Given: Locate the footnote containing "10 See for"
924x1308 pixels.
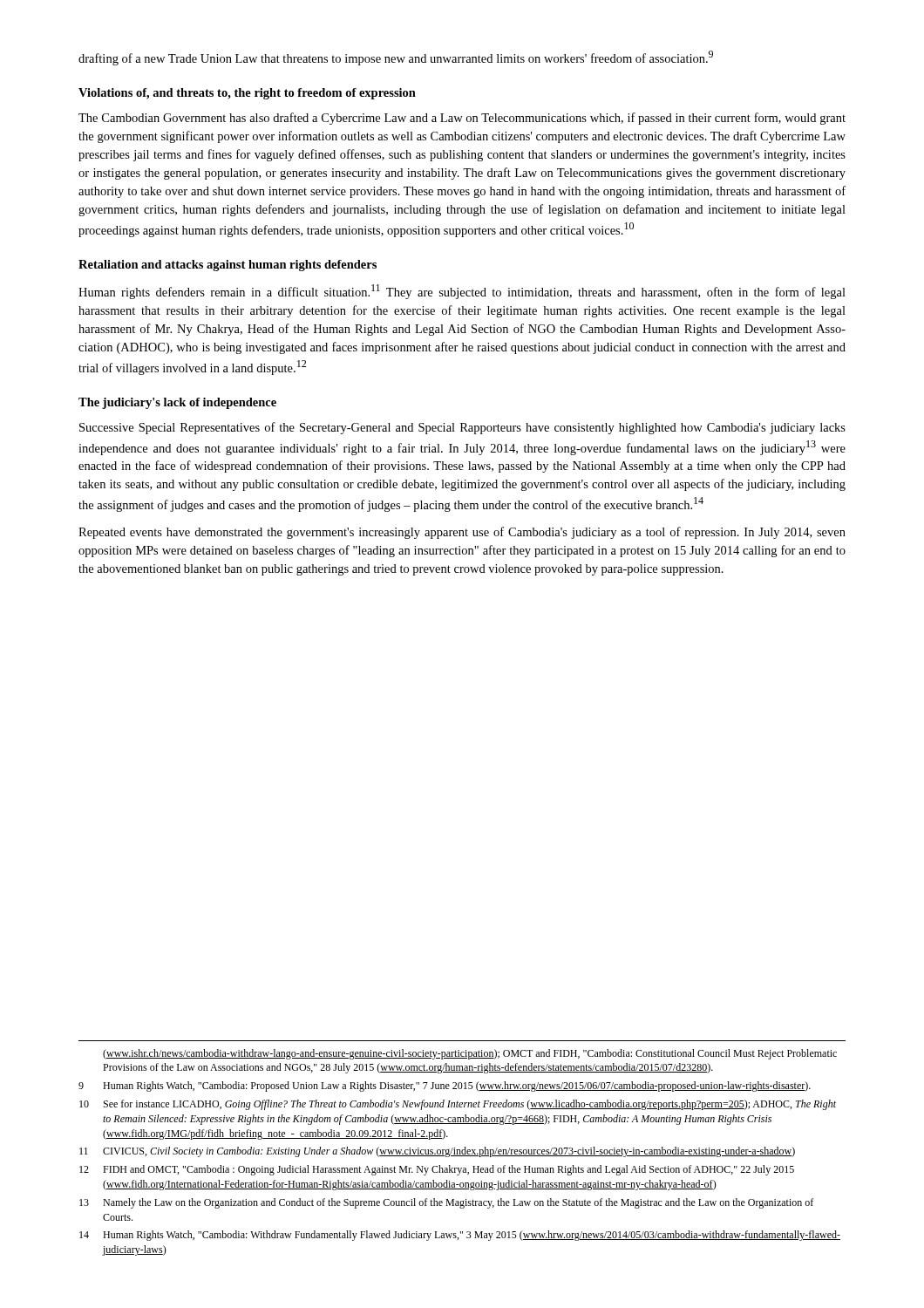Looking at the screenshot, I should pyautogui.click(x=462, y=1119).
